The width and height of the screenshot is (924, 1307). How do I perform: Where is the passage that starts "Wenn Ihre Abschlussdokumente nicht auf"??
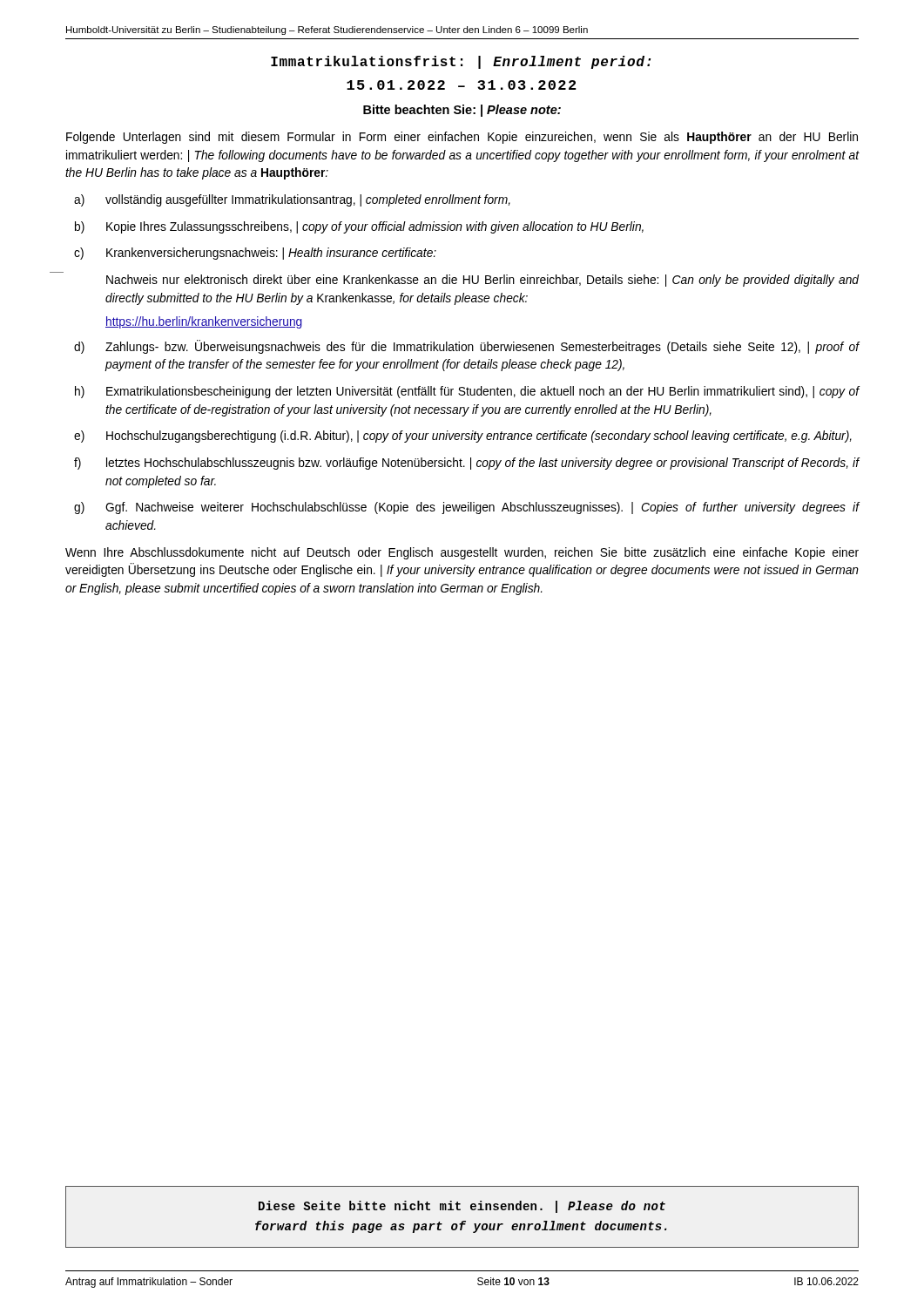pyautogui.click(x=462, y=571)
